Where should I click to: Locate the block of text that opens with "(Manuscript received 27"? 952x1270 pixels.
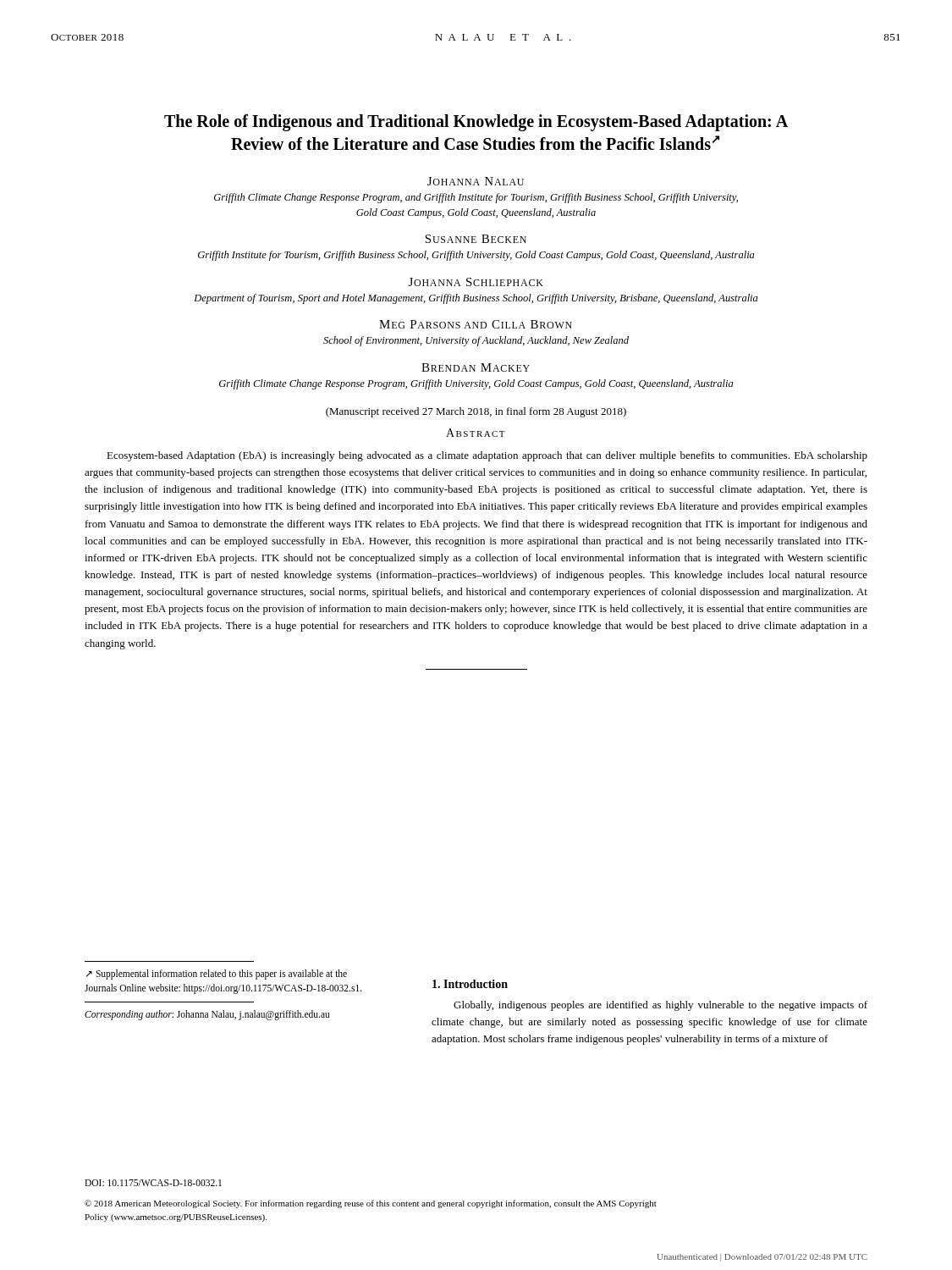point(476,411)
